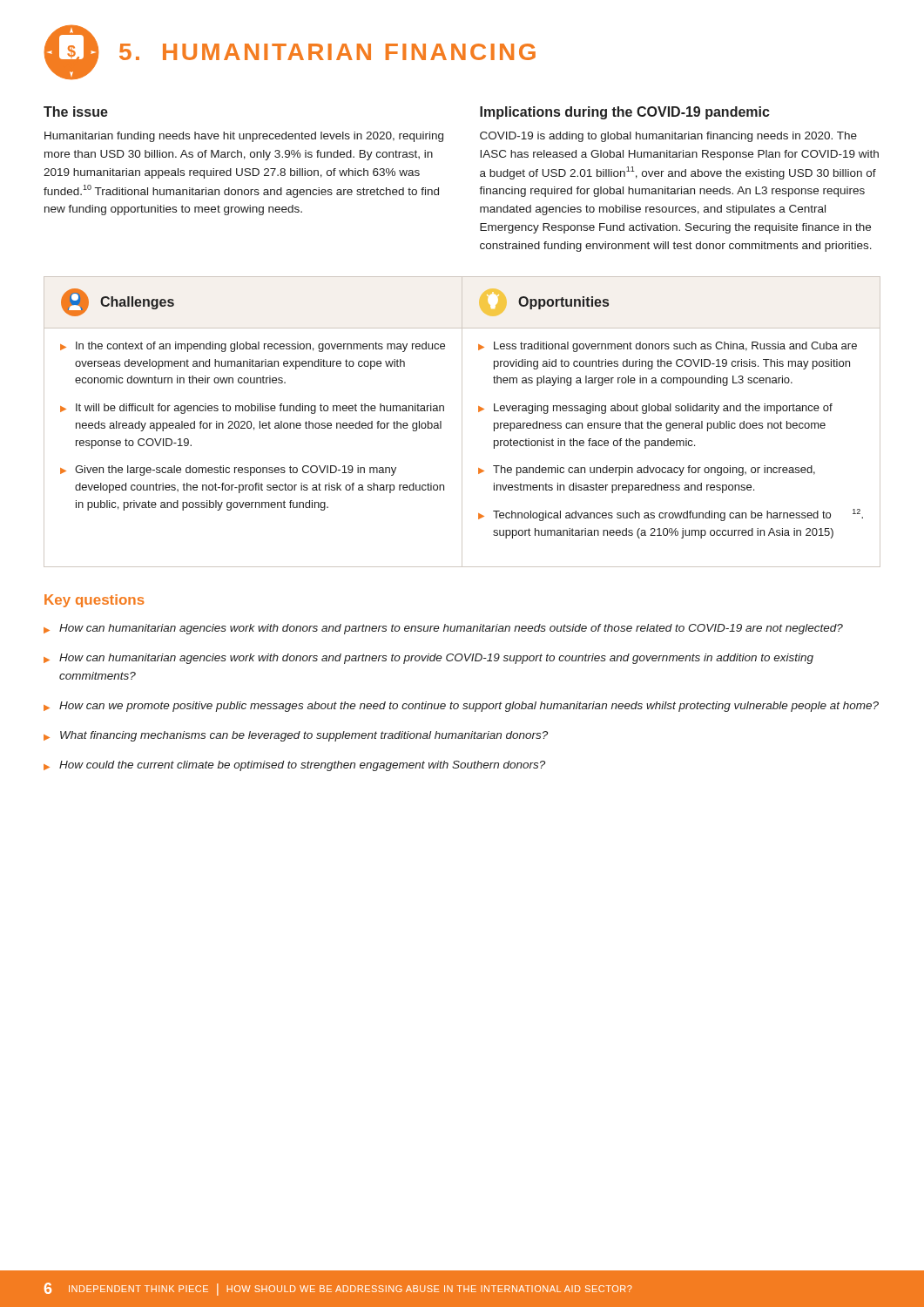Locate the text block starting "In the context of an"

pyautogui.click(x=260, y=363)
